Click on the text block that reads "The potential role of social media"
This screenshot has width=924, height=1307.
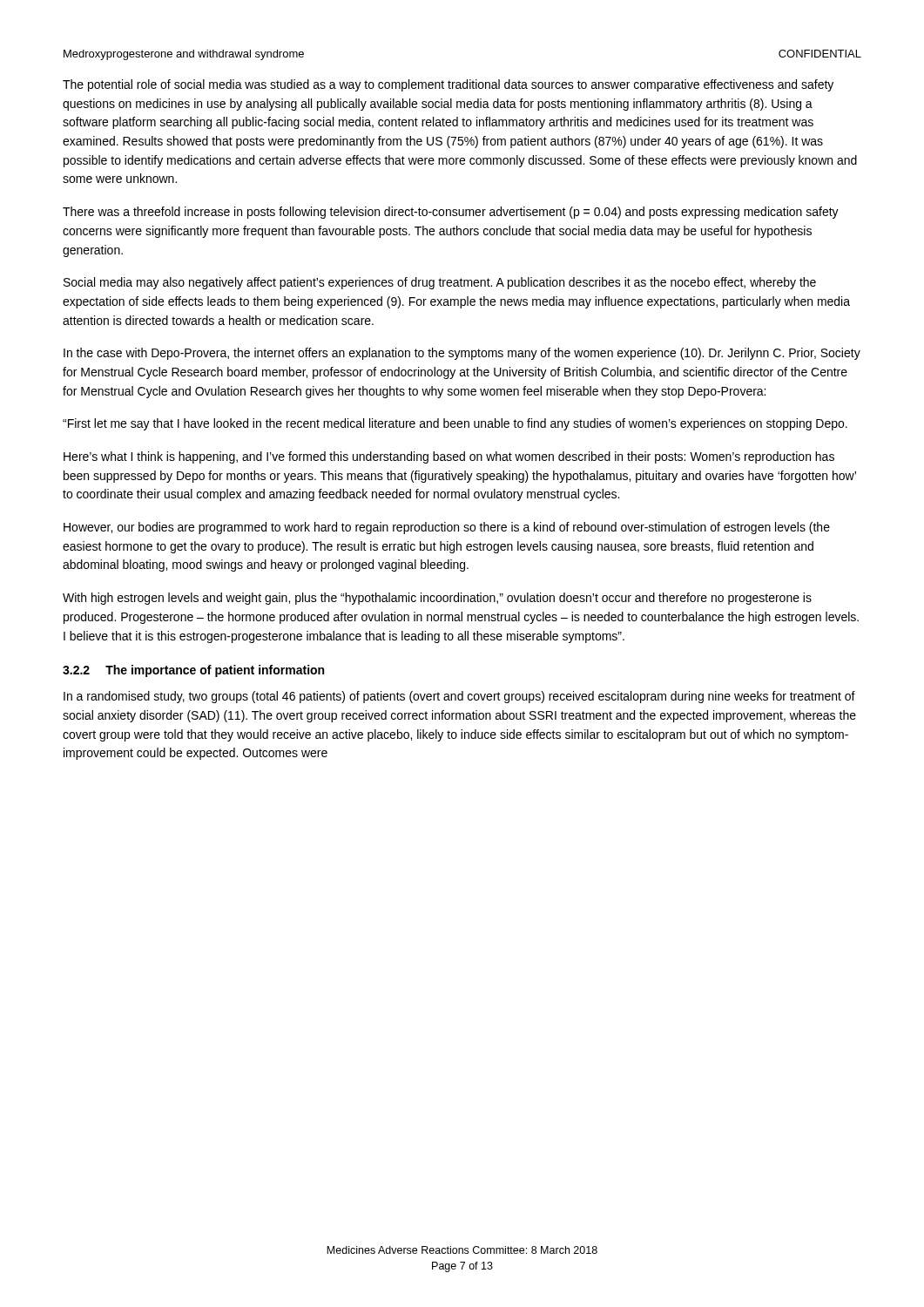pos(460,132)
